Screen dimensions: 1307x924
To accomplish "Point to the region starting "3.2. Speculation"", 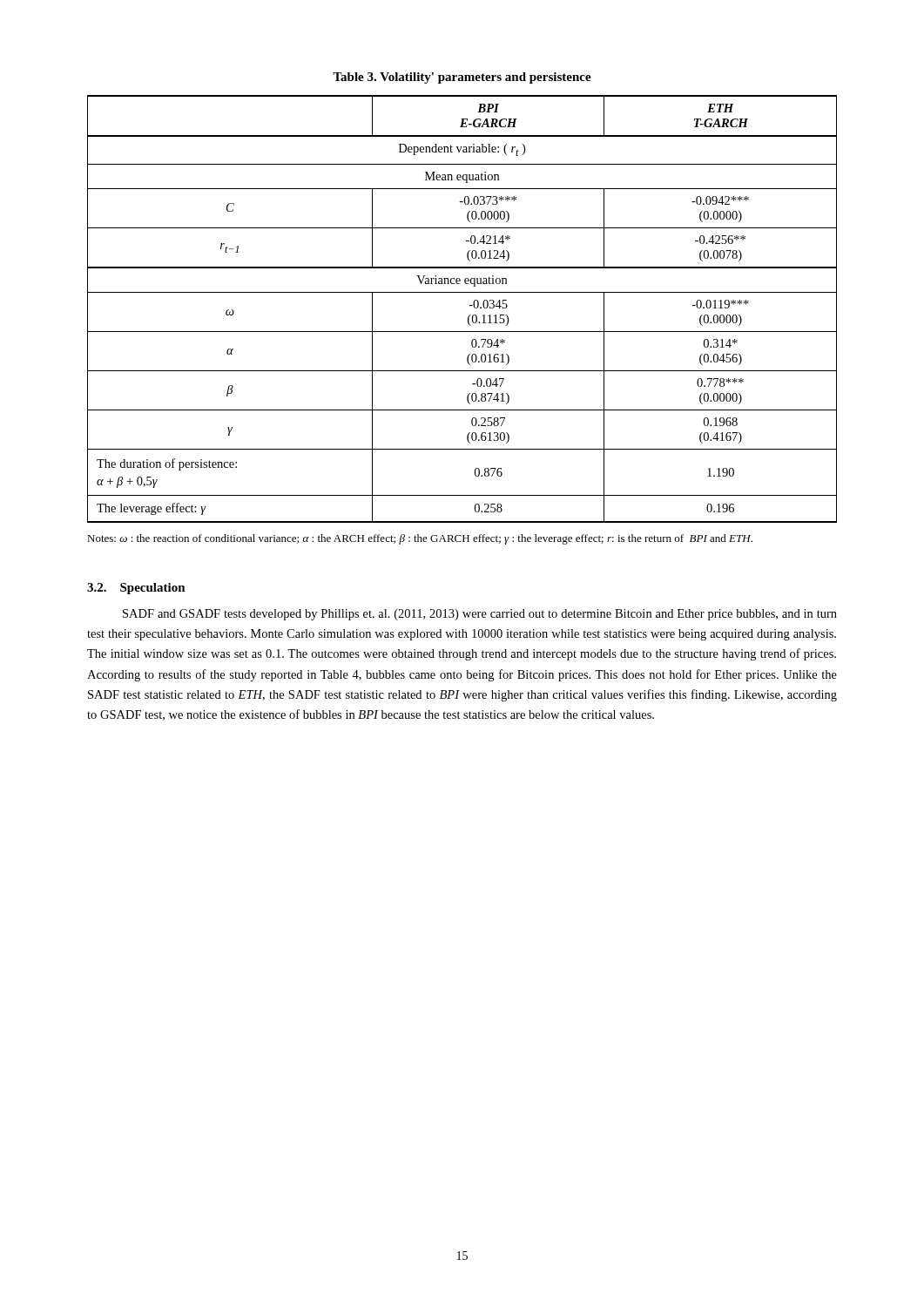I will (136, 587).
